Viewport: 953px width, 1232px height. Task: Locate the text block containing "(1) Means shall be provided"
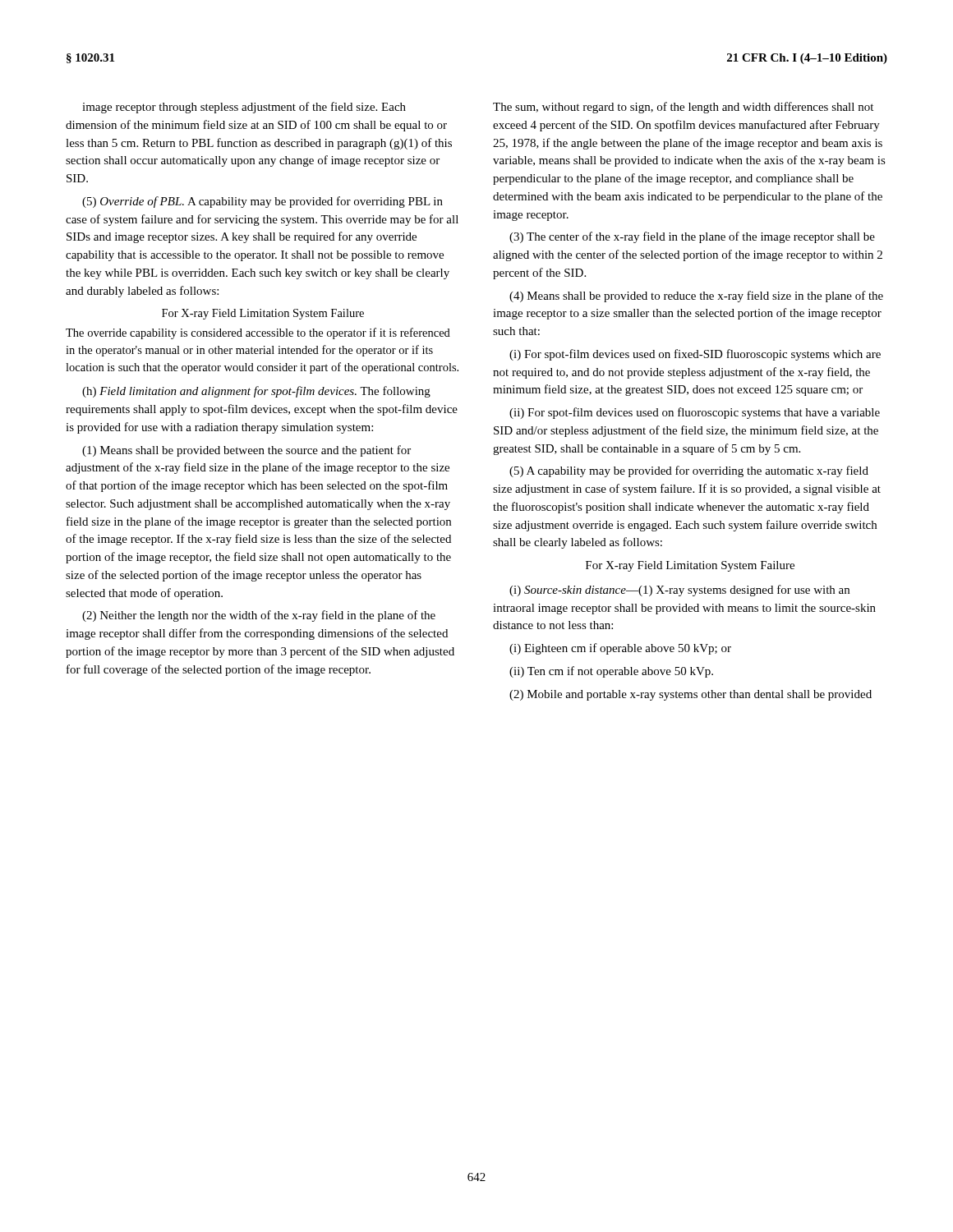(263, 522)
